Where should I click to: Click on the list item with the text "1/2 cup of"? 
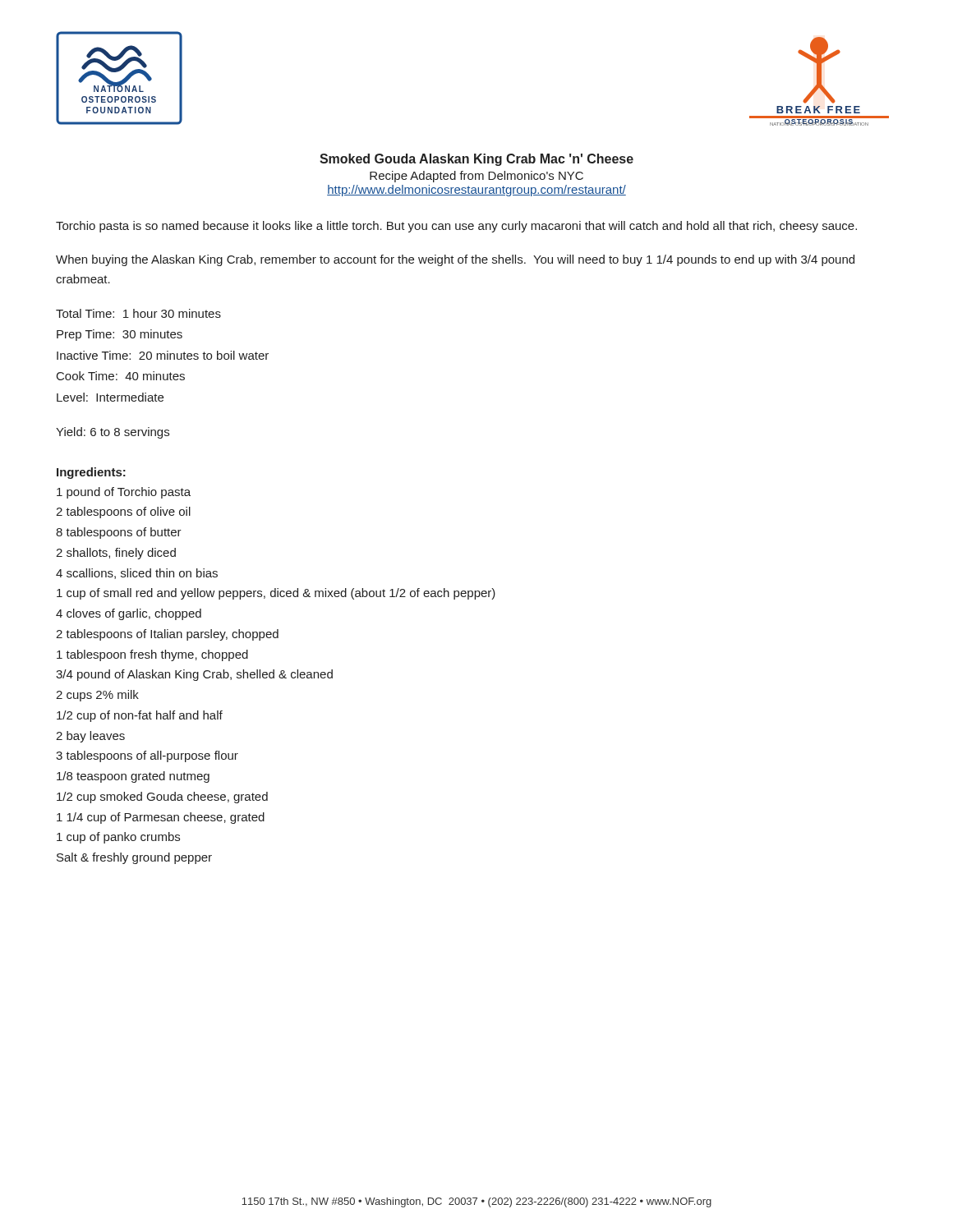click(x=139, y=715)
